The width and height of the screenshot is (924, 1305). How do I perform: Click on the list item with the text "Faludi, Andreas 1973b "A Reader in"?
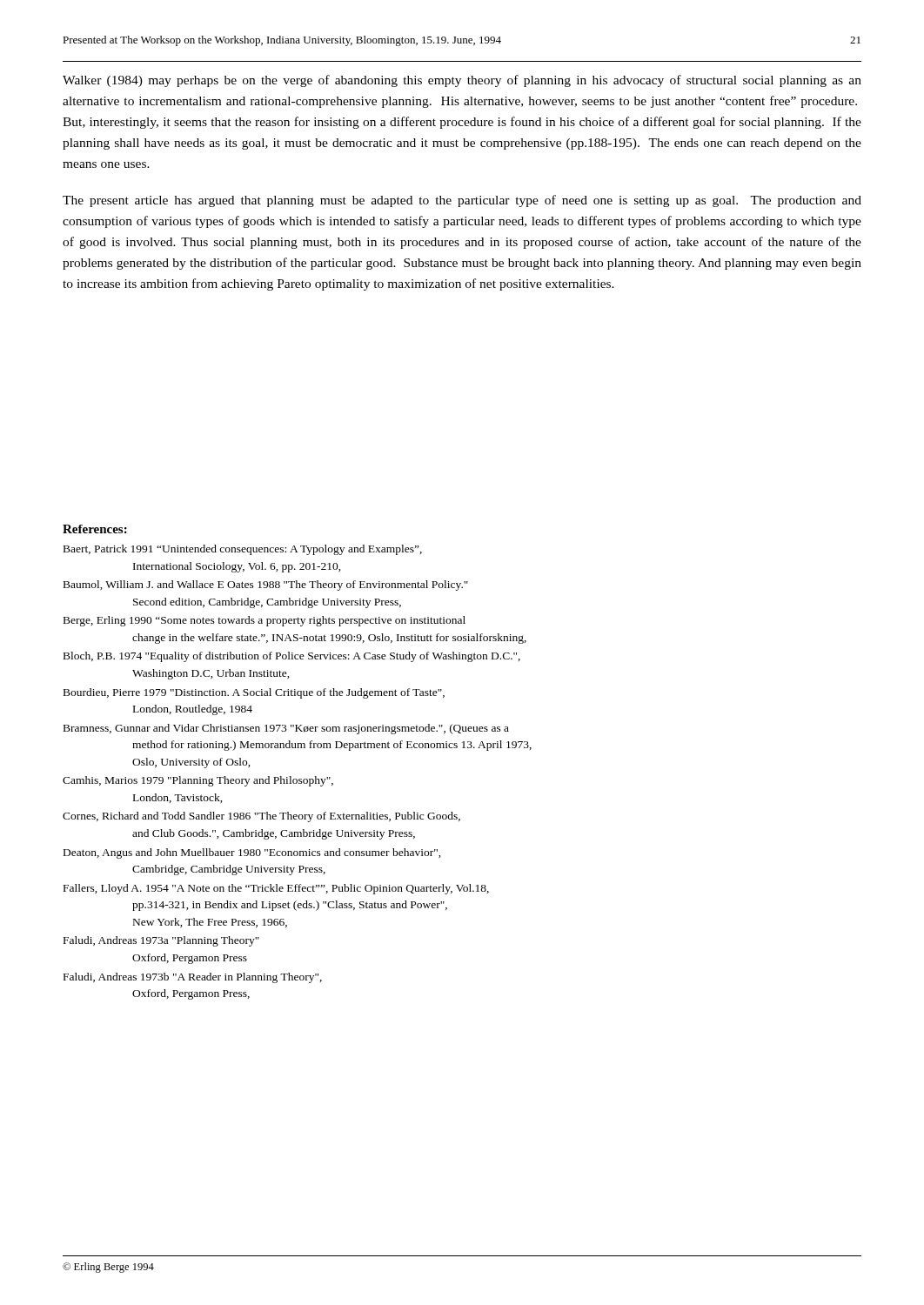pyautogui.click(x=193, y=978)
